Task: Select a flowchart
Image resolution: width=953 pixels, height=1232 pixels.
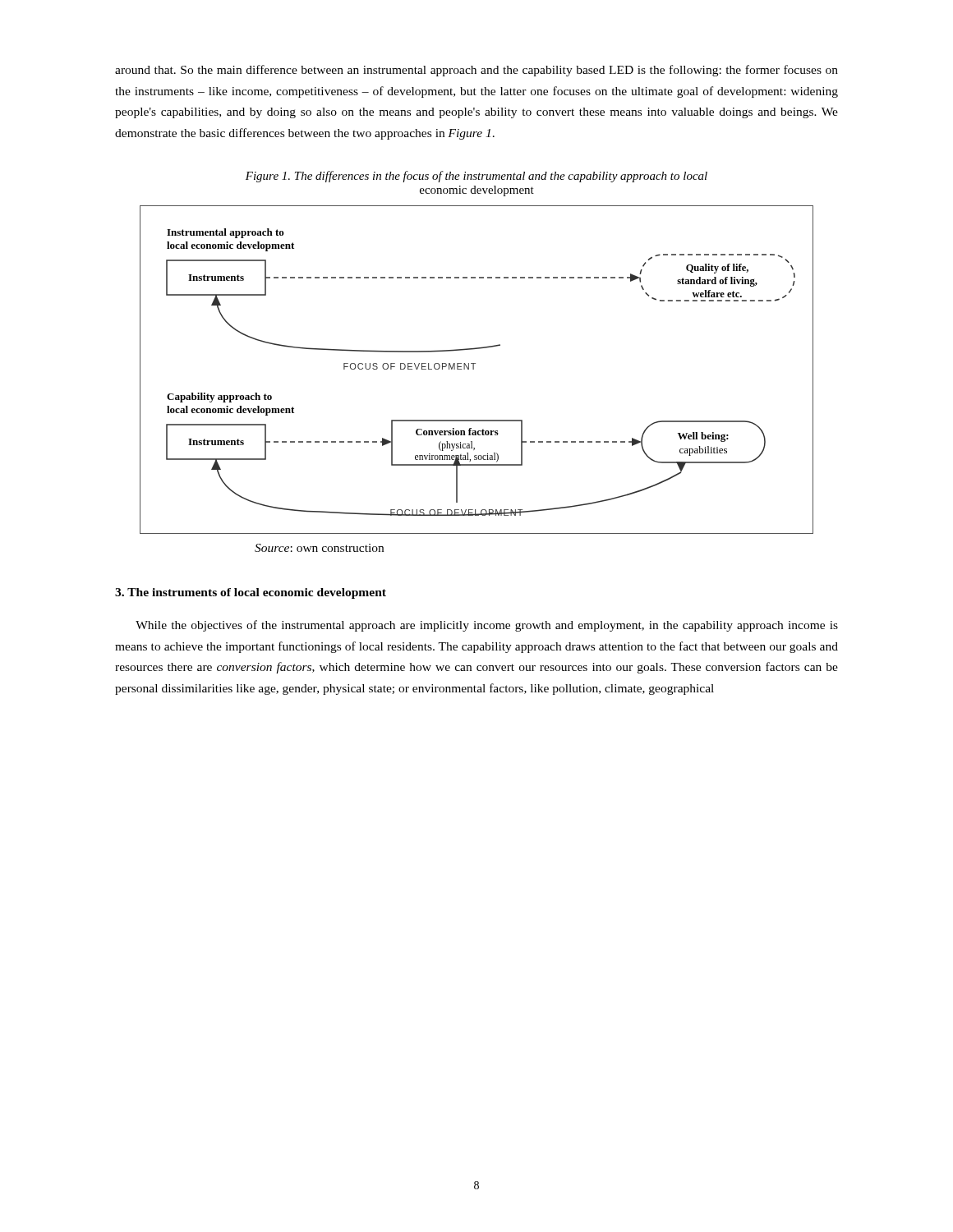Action: click(476, 370)
